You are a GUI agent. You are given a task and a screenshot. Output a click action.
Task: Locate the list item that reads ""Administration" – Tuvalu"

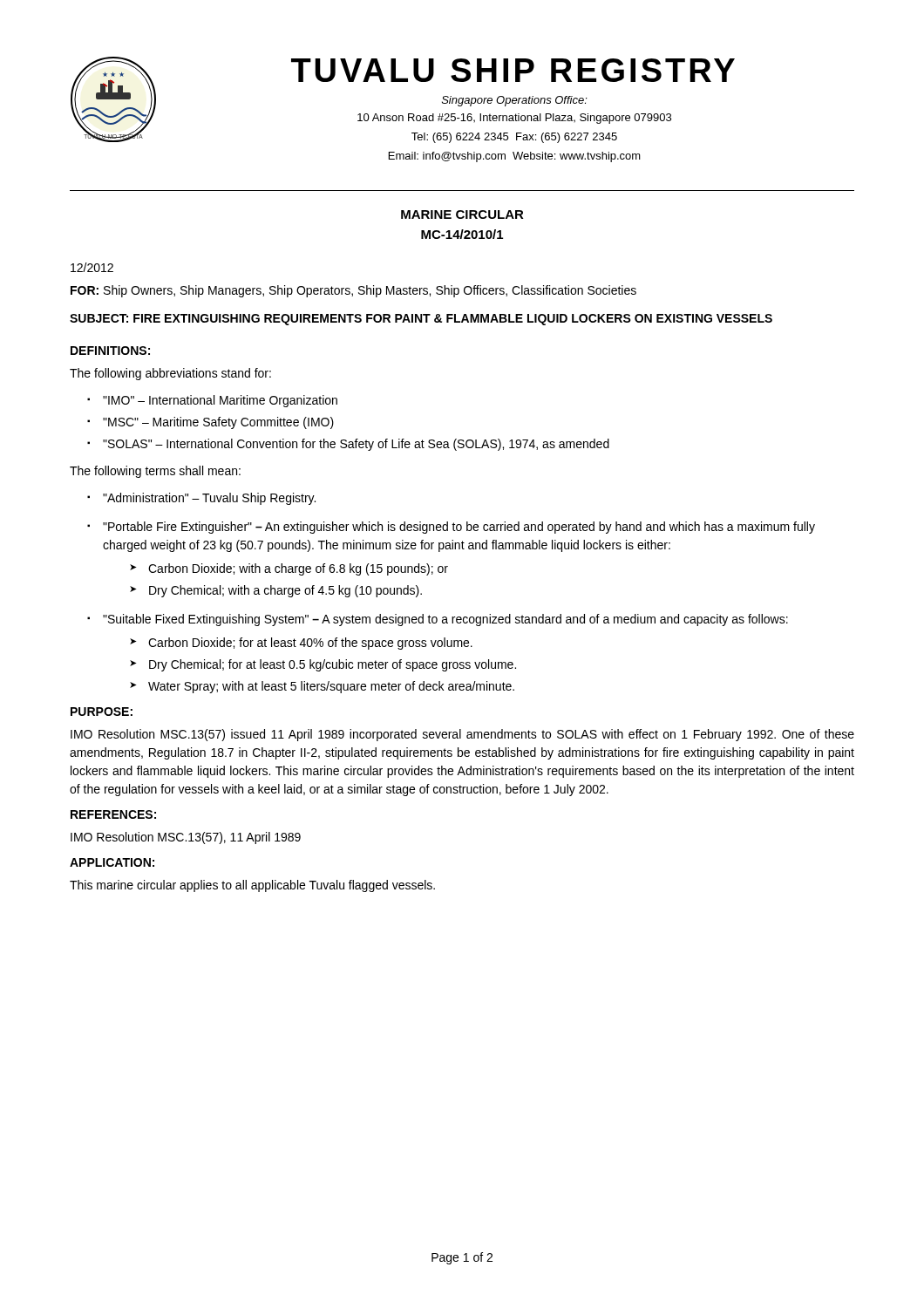point(210,498)
